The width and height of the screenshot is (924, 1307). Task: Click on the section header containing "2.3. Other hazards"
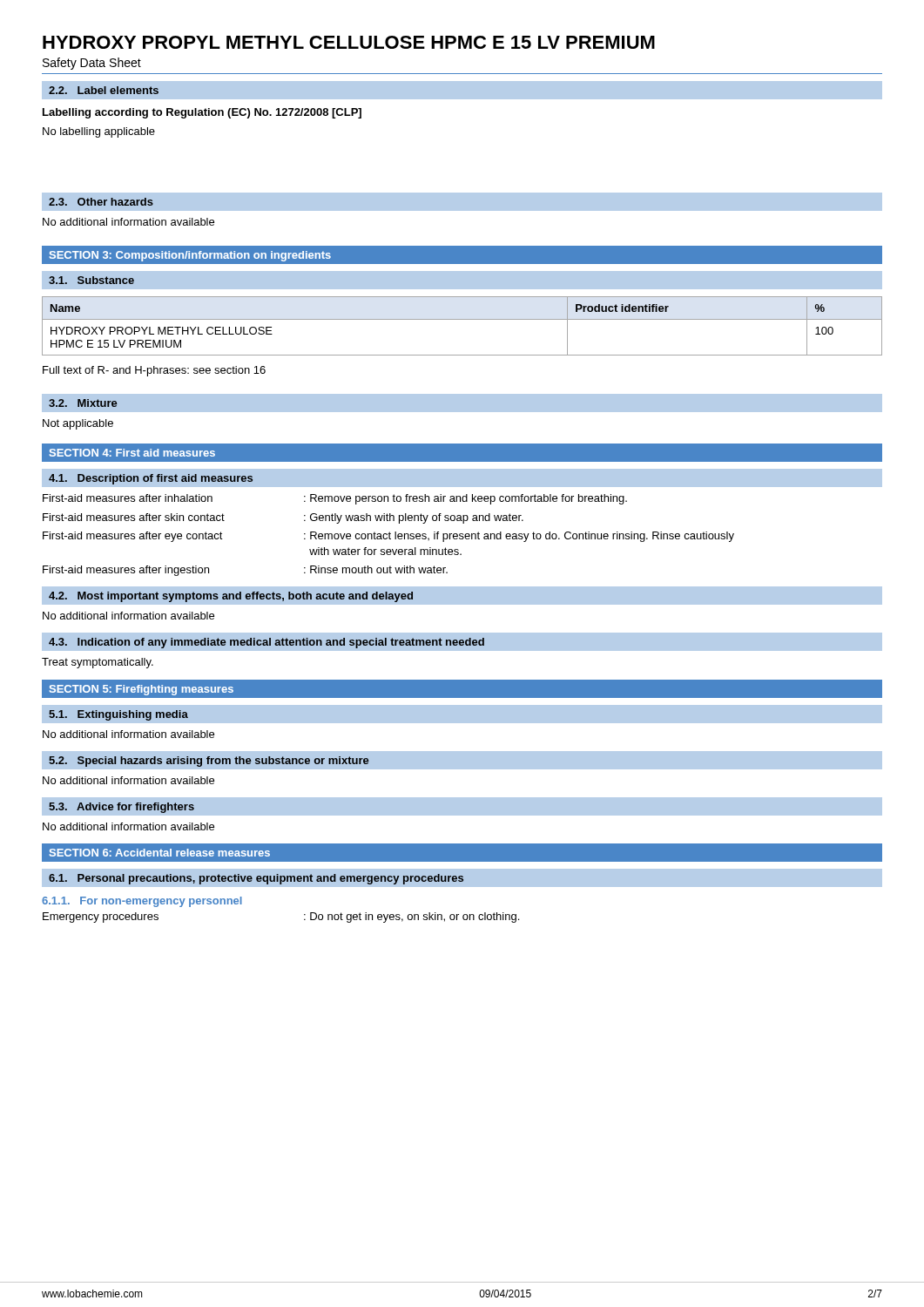click(x=101, y=202)
